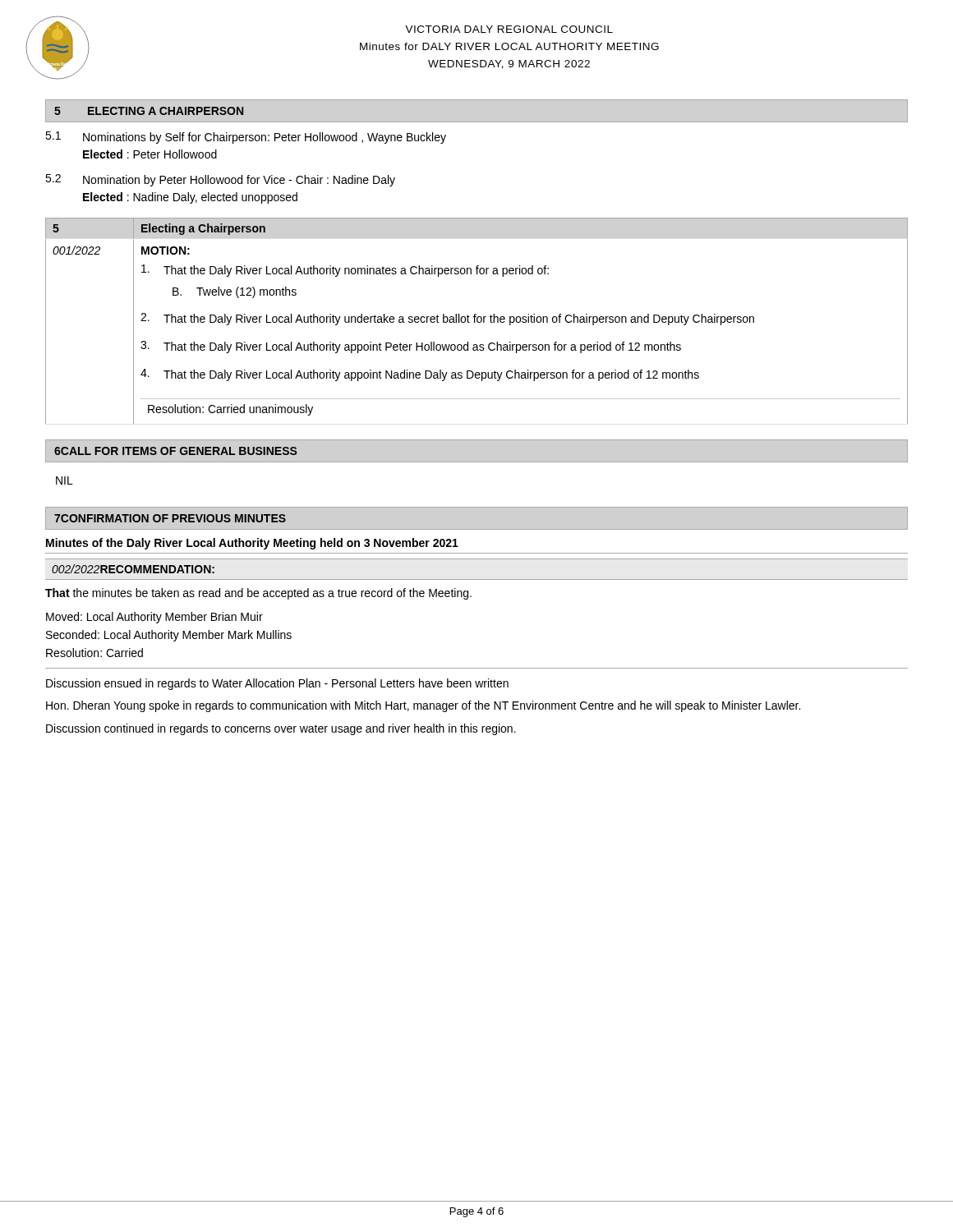Point to the section header beginning "5 ELECTING A"
This screenshot has height=1232, width=953.
pyautogui.click(x=149, y=111)
